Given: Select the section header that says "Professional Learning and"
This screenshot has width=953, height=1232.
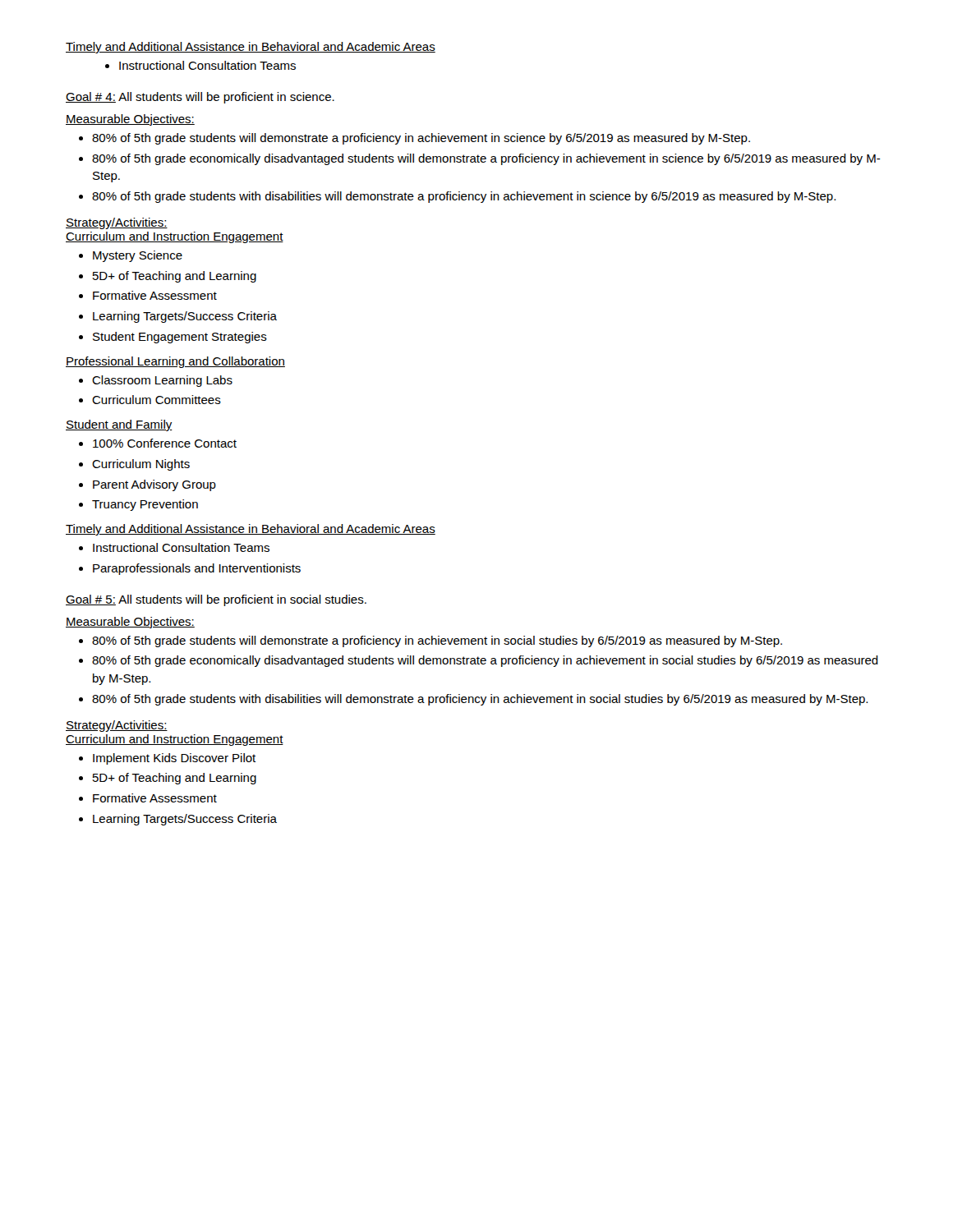Looking at the screenshot, I should coord(175,361).
